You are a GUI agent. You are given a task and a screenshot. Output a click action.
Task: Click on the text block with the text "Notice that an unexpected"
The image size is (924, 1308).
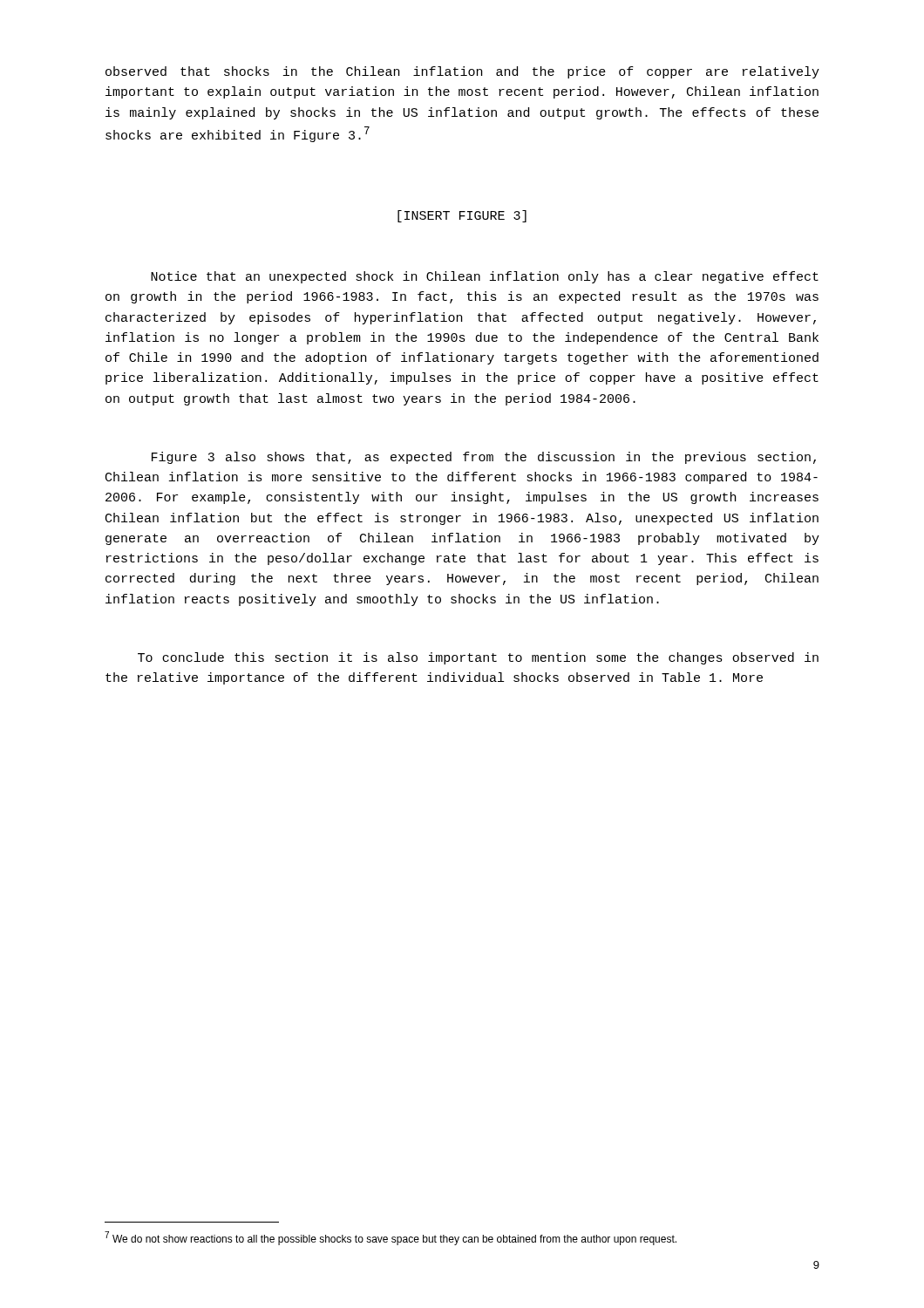tap(462, 339)
